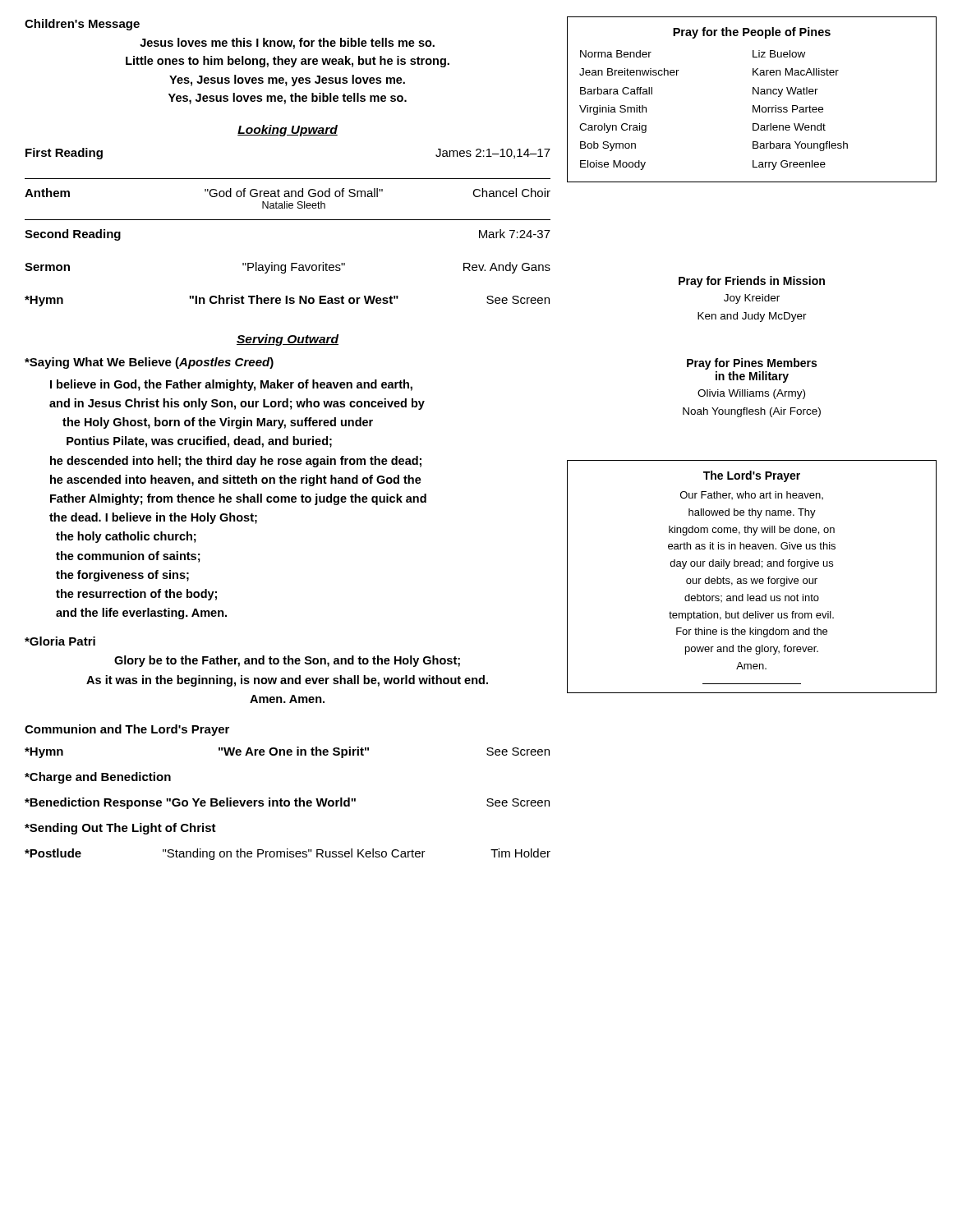This screenshot has height=1232, width=953.
Task: Click where it says "Pray for Pines Membersin the Military"
Action: (x=752, y=370)
